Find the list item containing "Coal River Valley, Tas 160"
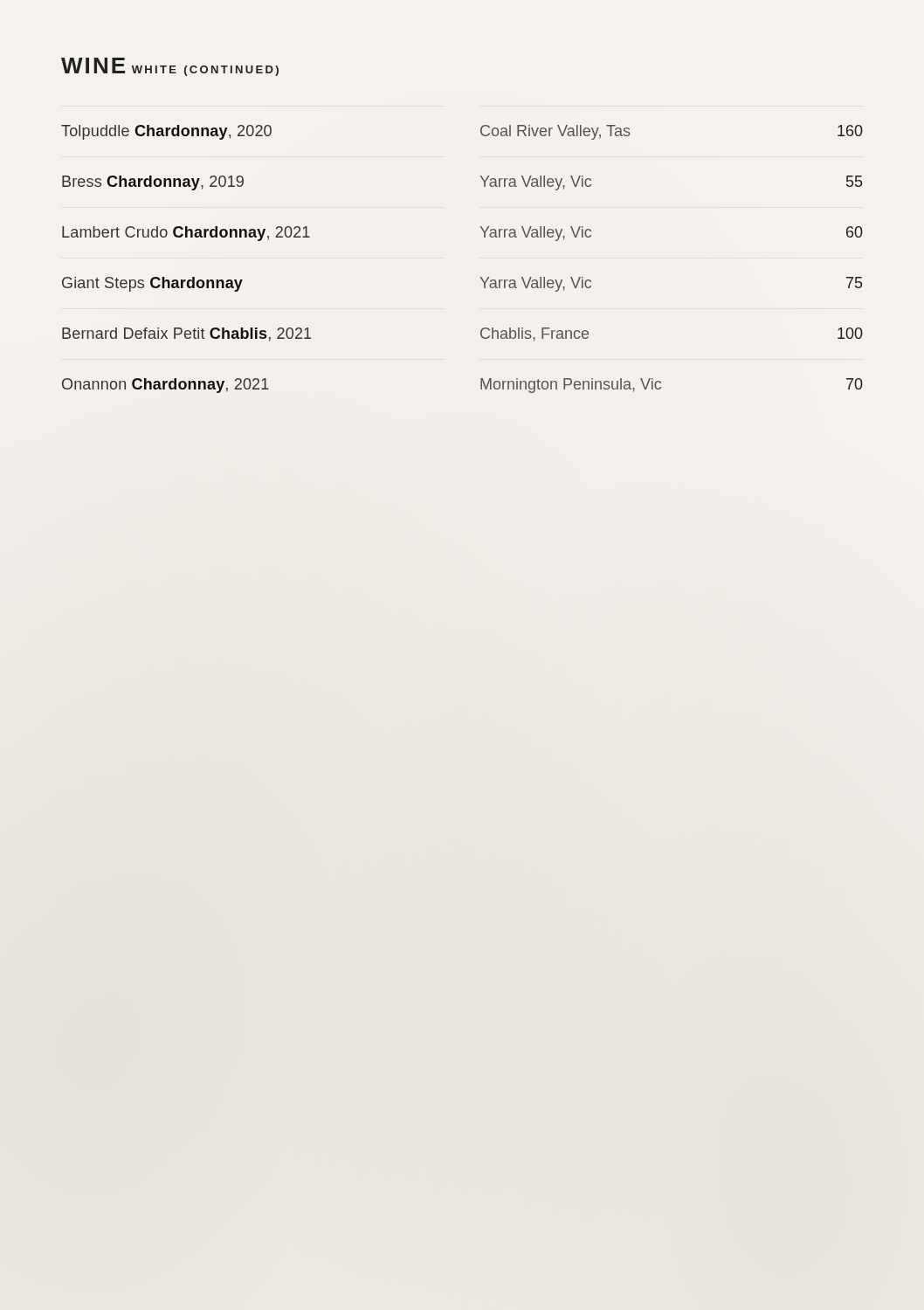 [550, 132]
